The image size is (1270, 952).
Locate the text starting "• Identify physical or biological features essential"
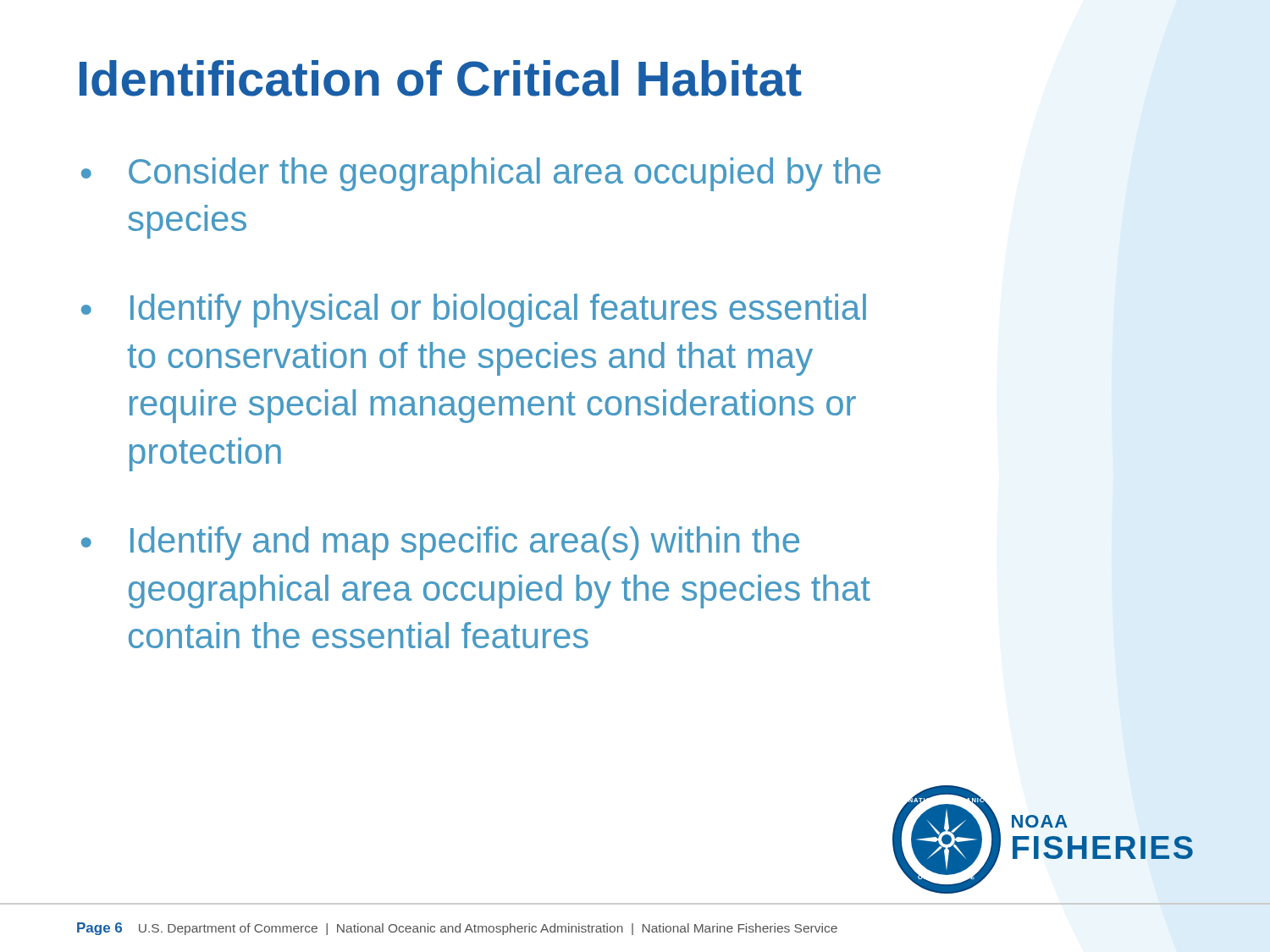[x=474, y=378]
